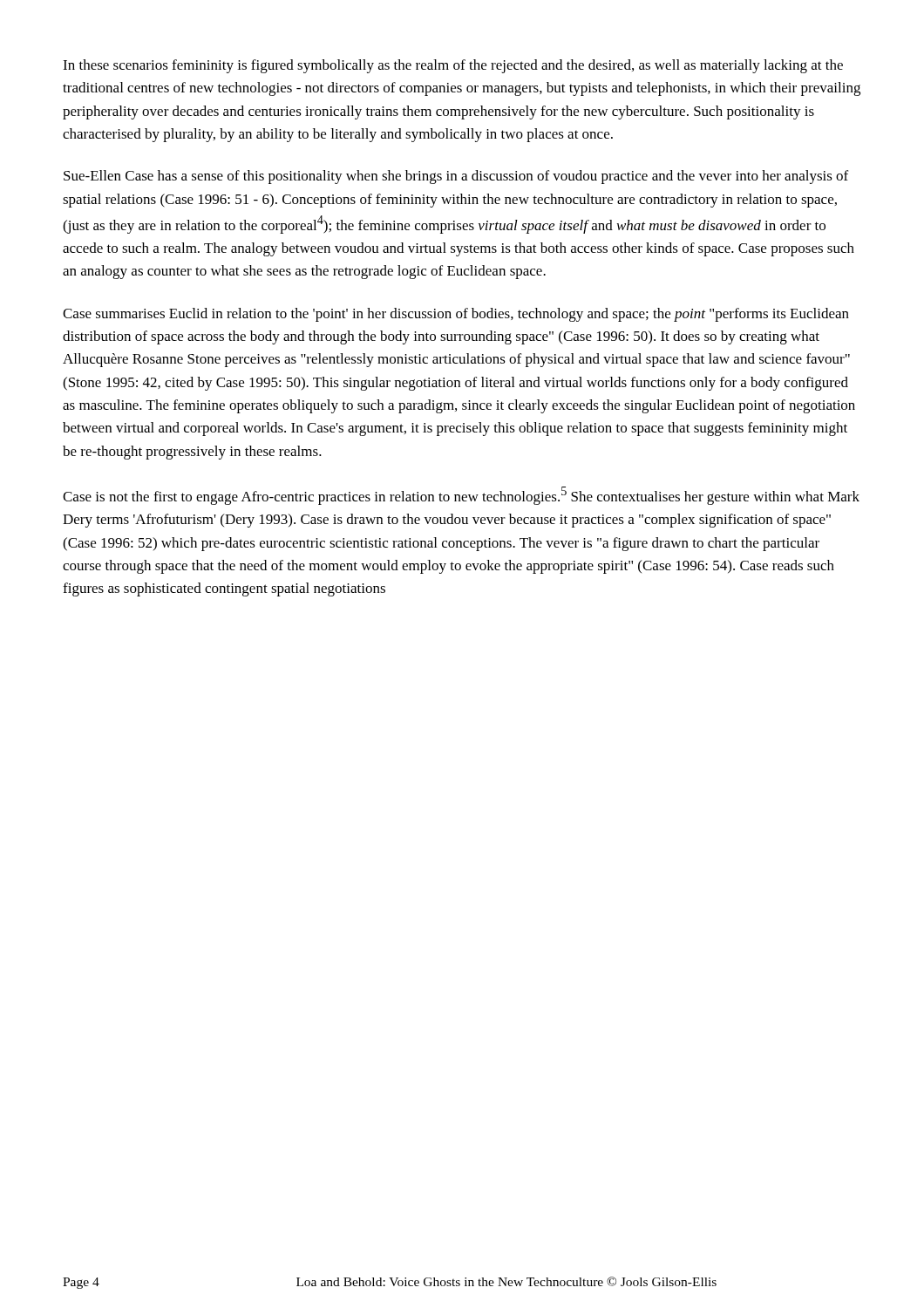This screenshot has height=1308, width=924.
Task: Where is the passage that starts "In these scenarios"?
Action: 462,99
